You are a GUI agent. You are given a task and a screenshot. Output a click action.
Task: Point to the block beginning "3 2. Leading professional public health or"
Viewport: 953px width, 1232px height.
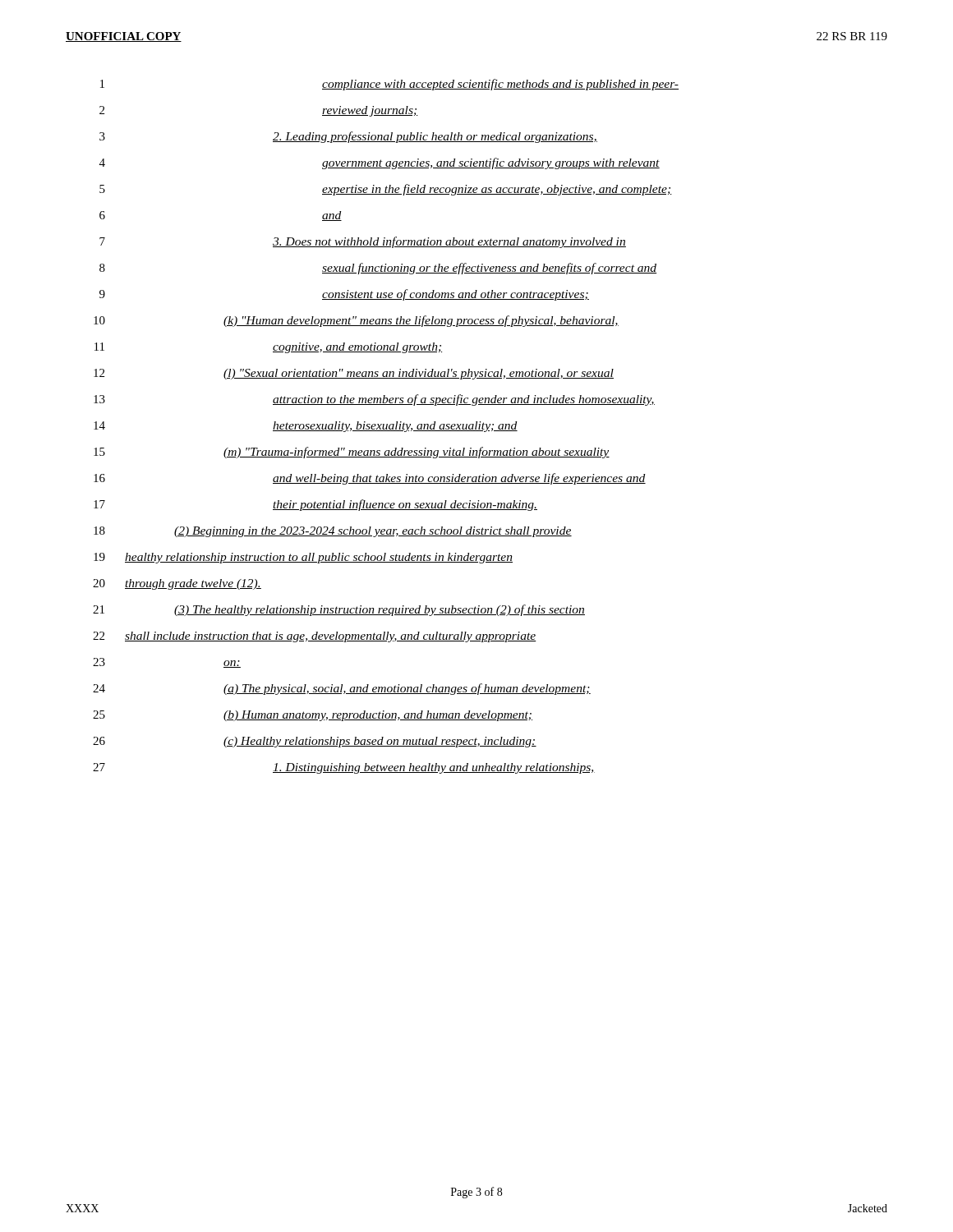click(476, 136)
